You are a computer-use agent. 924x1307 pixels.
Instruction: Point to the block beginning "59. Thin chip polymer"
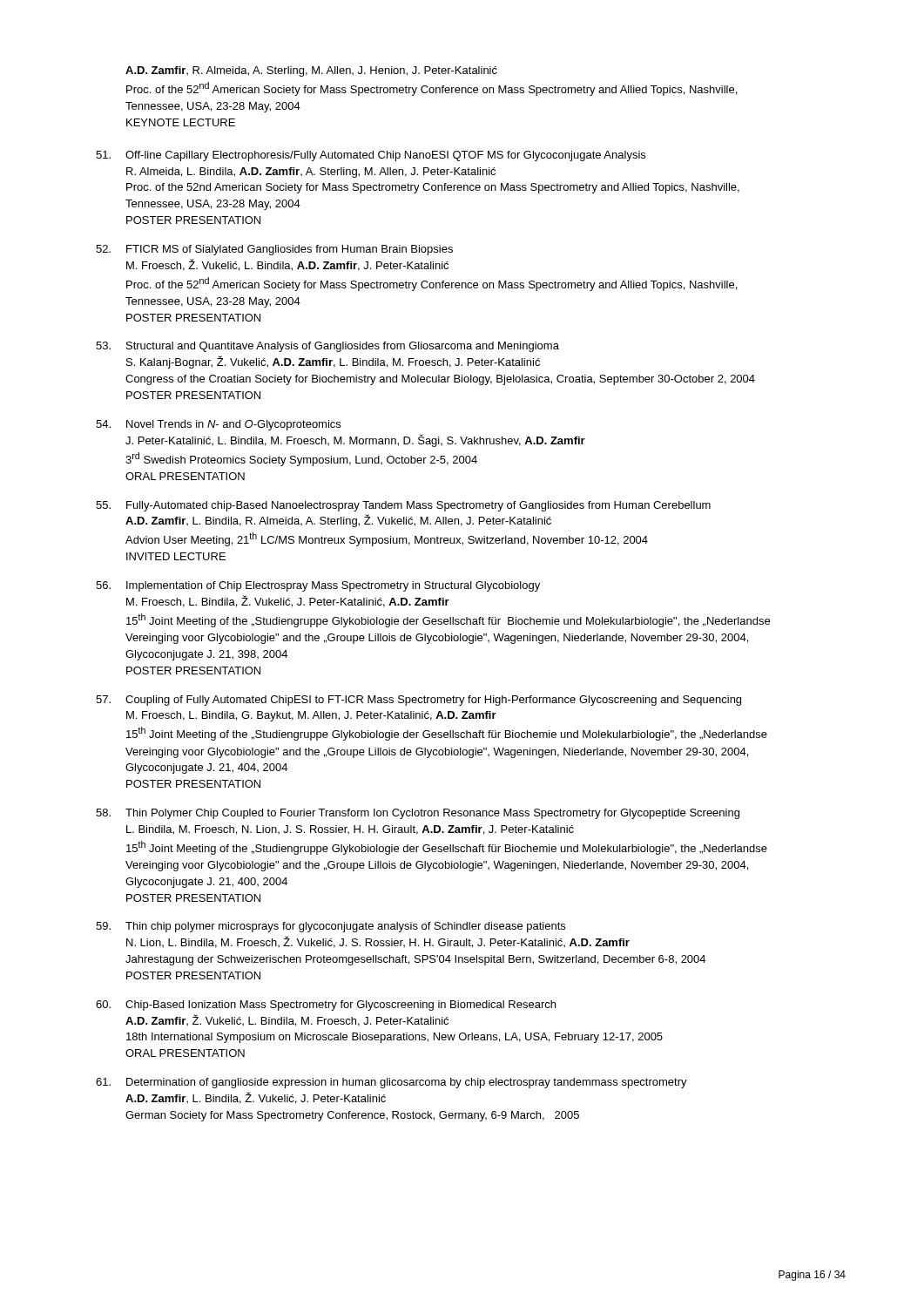click(x=471, y=952)
